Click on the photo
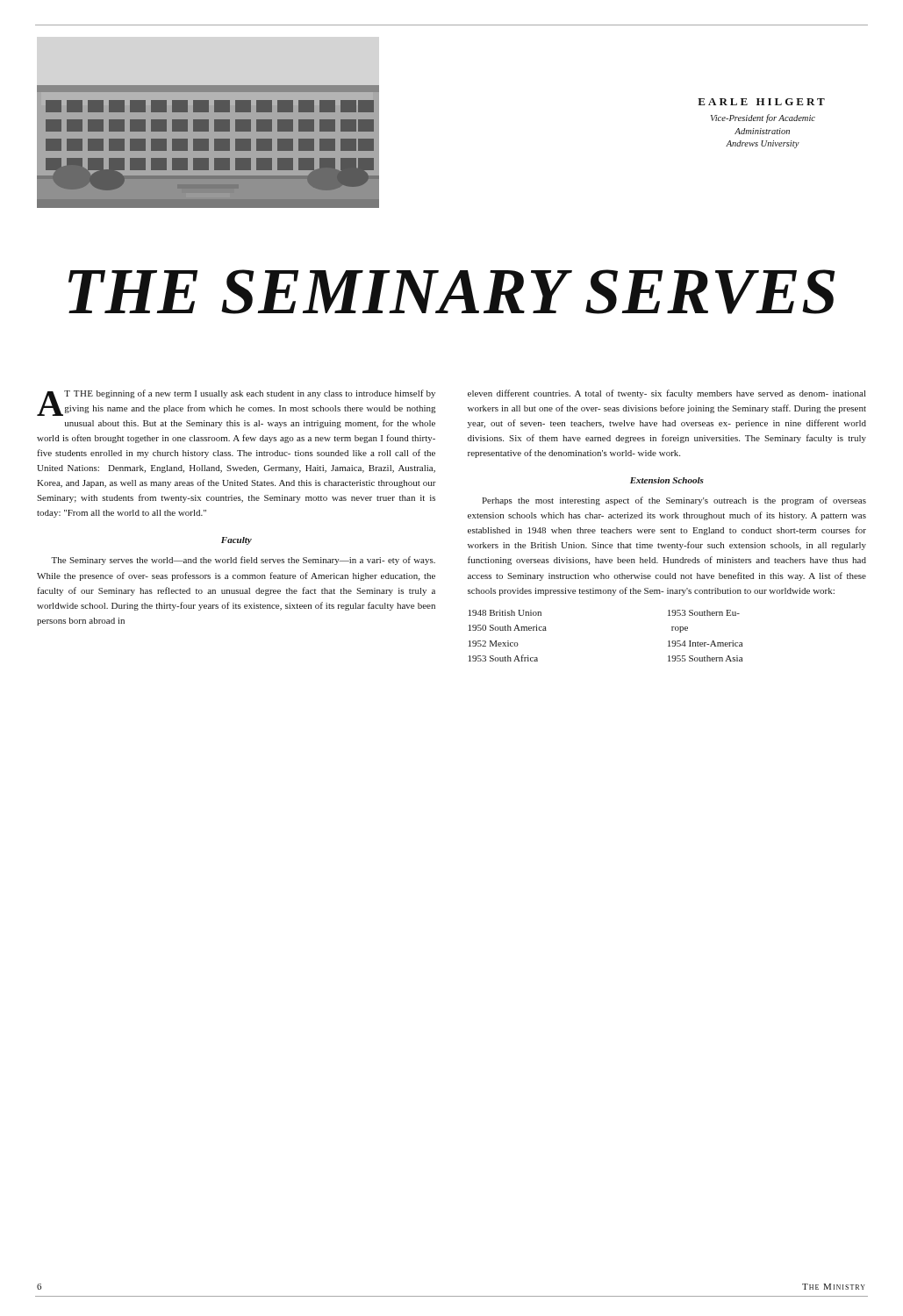The image size is (903, 1316). click(208, 122)
